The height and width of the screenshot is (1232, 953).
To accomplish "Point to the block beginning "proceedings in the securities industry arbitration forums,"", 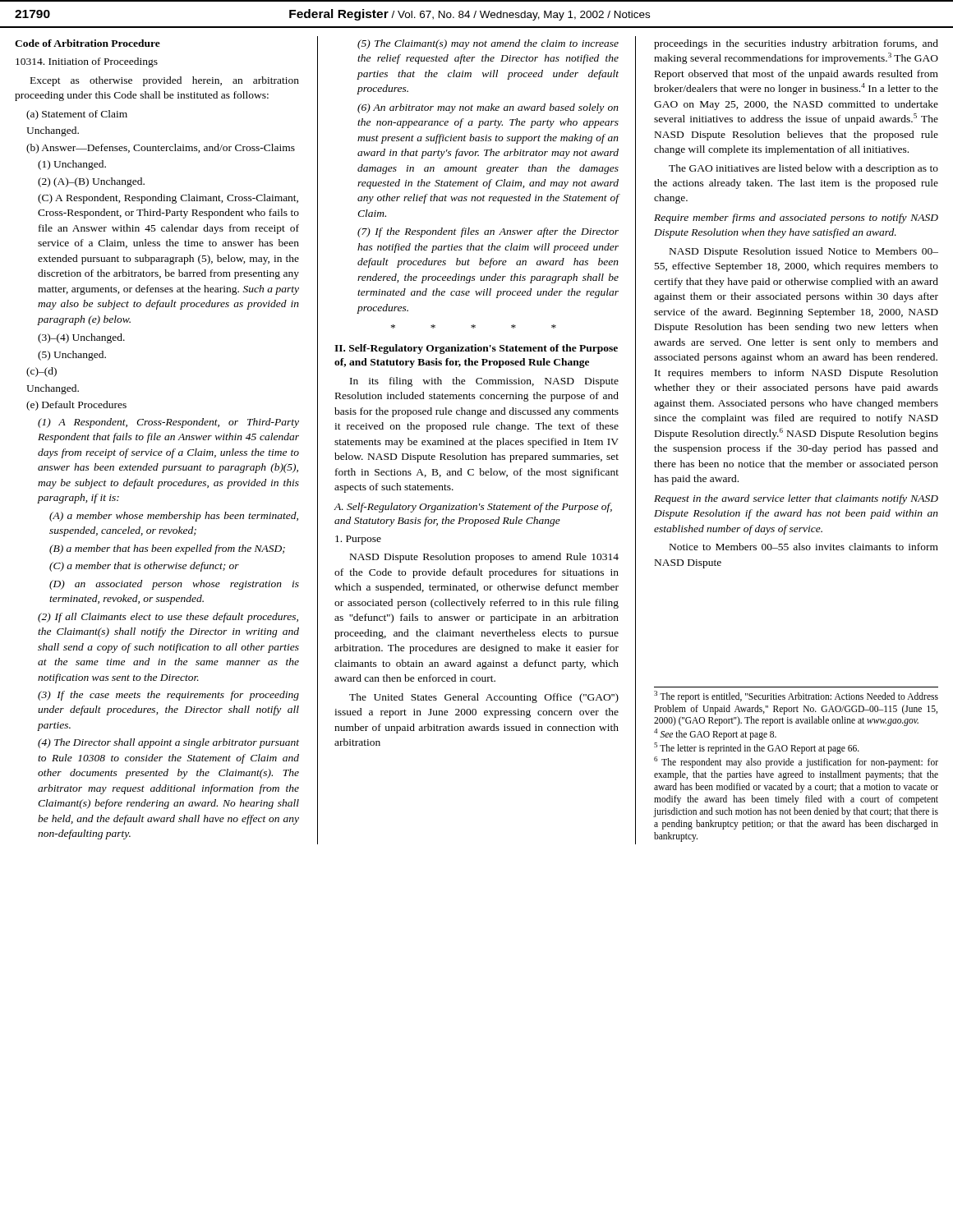I will pos(796,121).
